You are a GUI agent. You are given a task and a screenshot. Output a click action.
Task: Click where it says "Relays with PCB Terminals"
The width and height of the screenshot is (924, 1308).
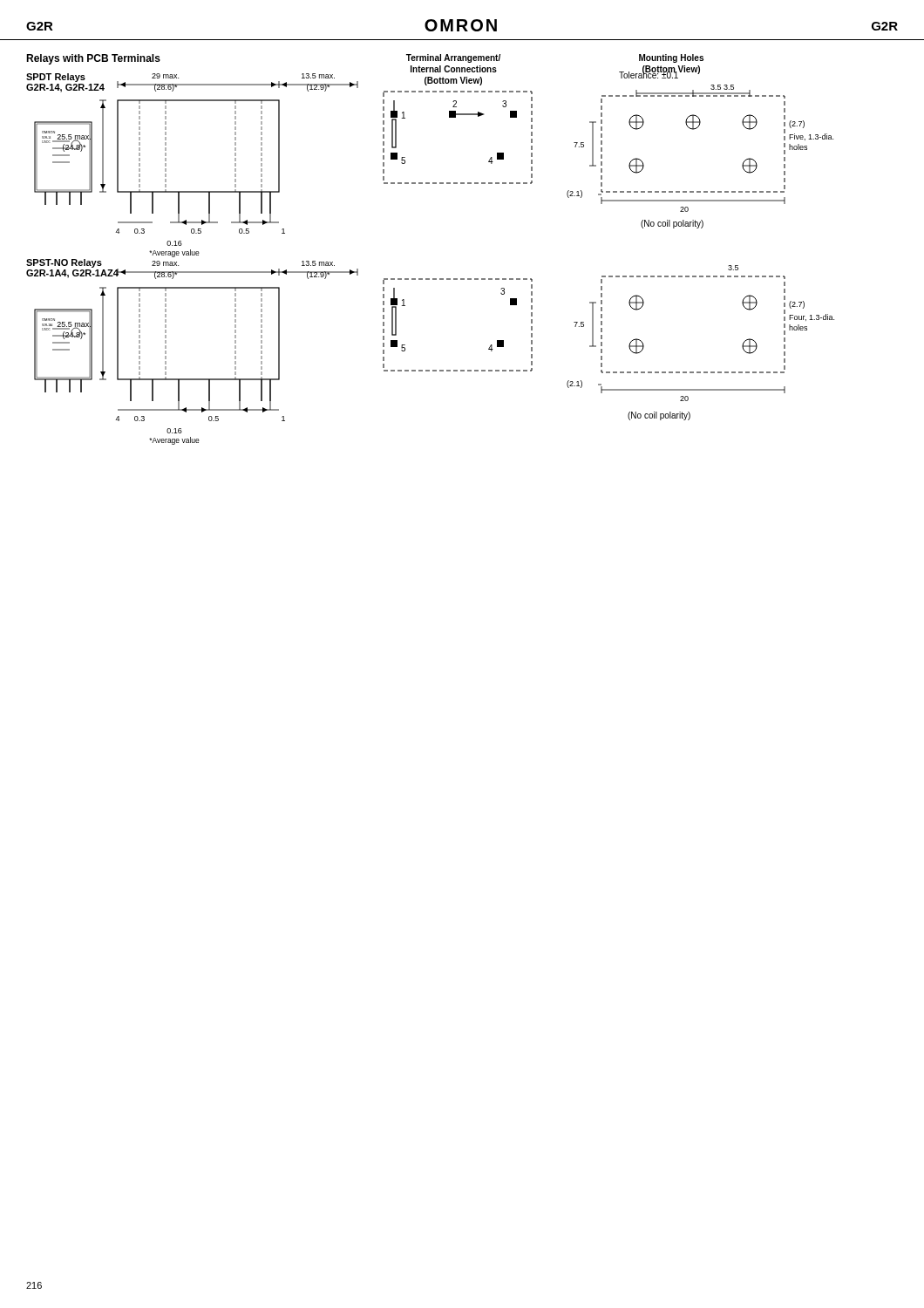93,58
